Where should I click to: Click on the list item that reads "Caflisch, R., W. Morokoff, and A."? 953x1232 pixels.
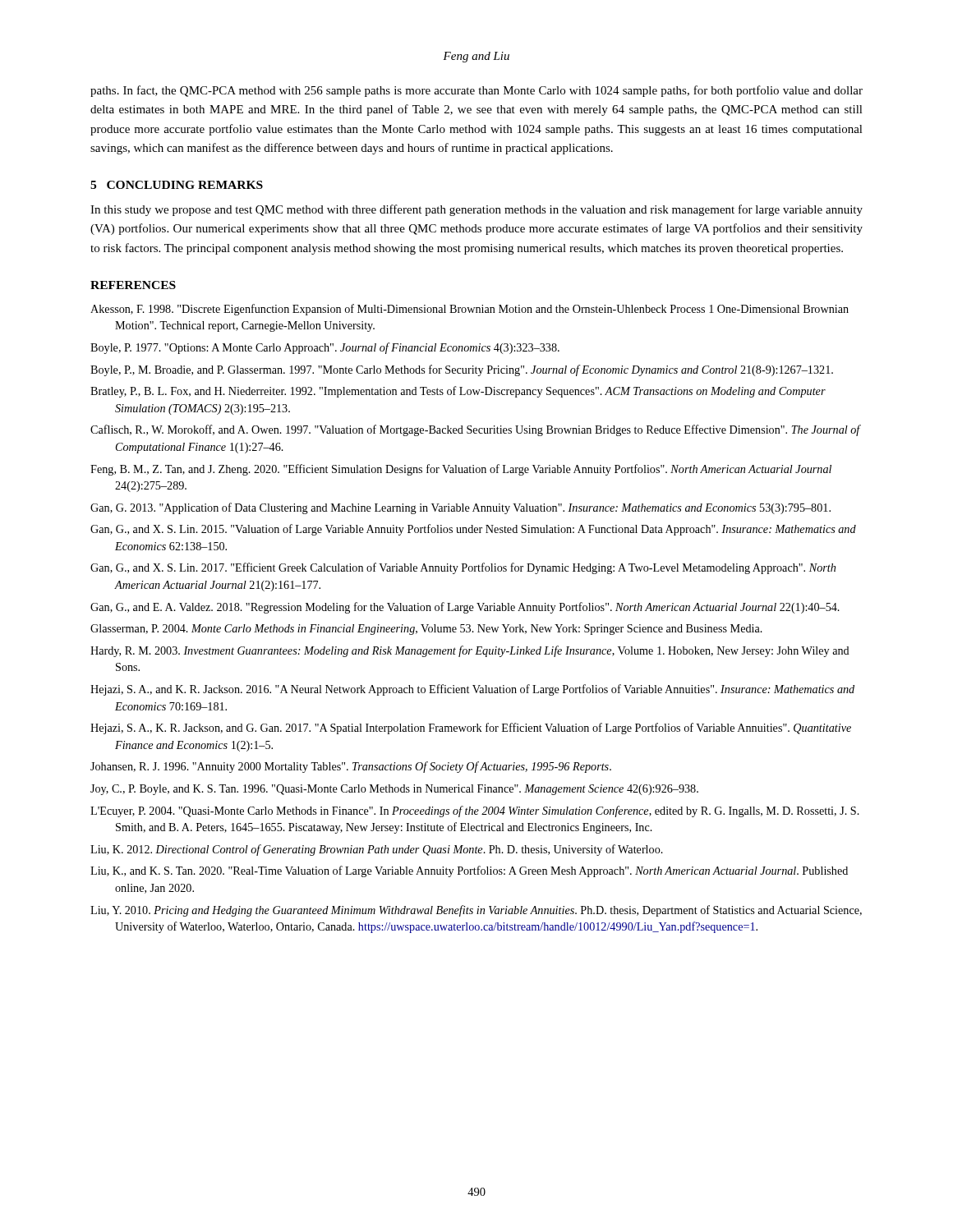click(x=475, y=438)
